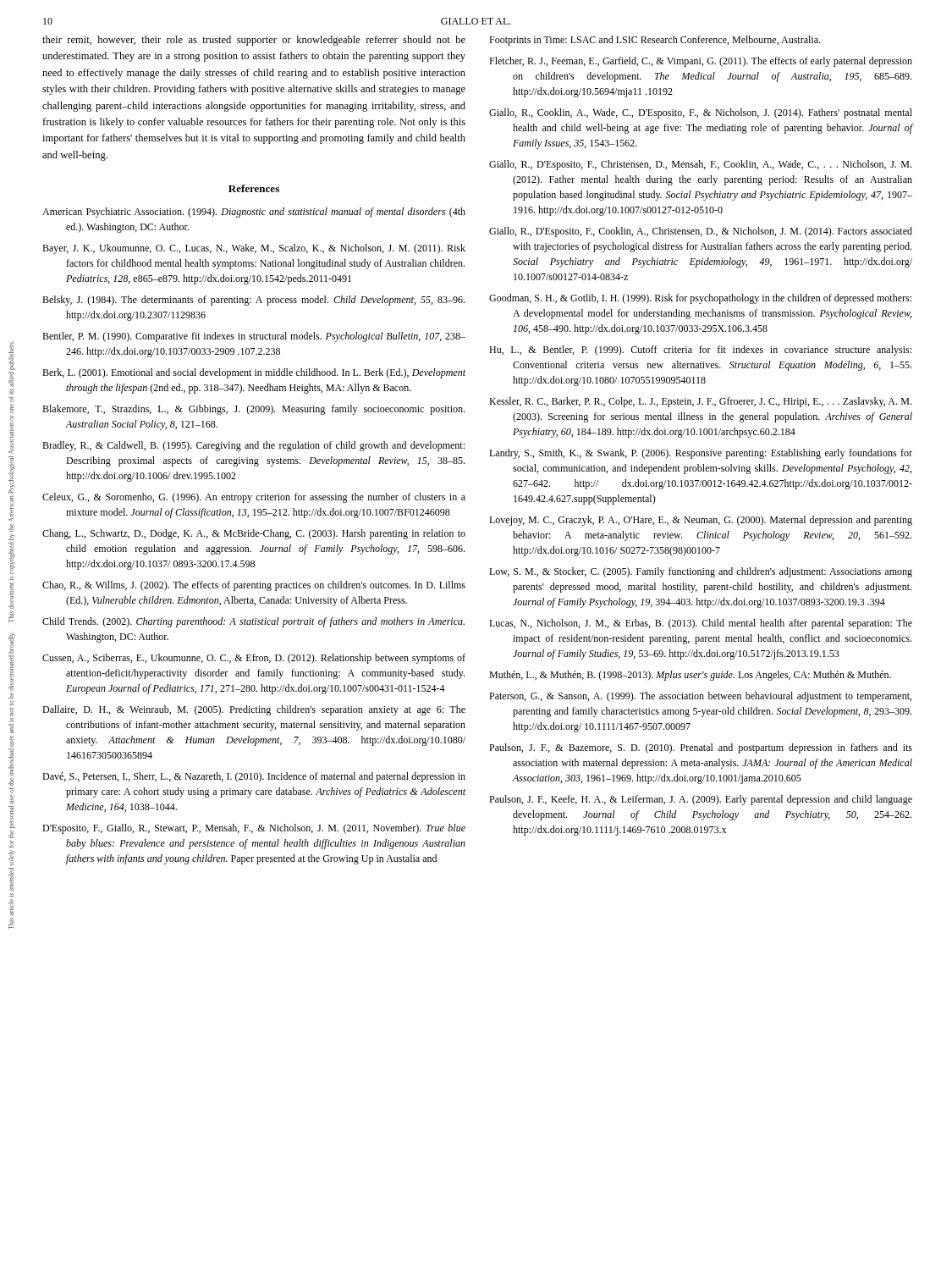The image size is (952, 1270).
Task: Locate the list item containing "Davé, S., Petersen, I., Sherr, L., &"
Action: click(x=254, y=792)
